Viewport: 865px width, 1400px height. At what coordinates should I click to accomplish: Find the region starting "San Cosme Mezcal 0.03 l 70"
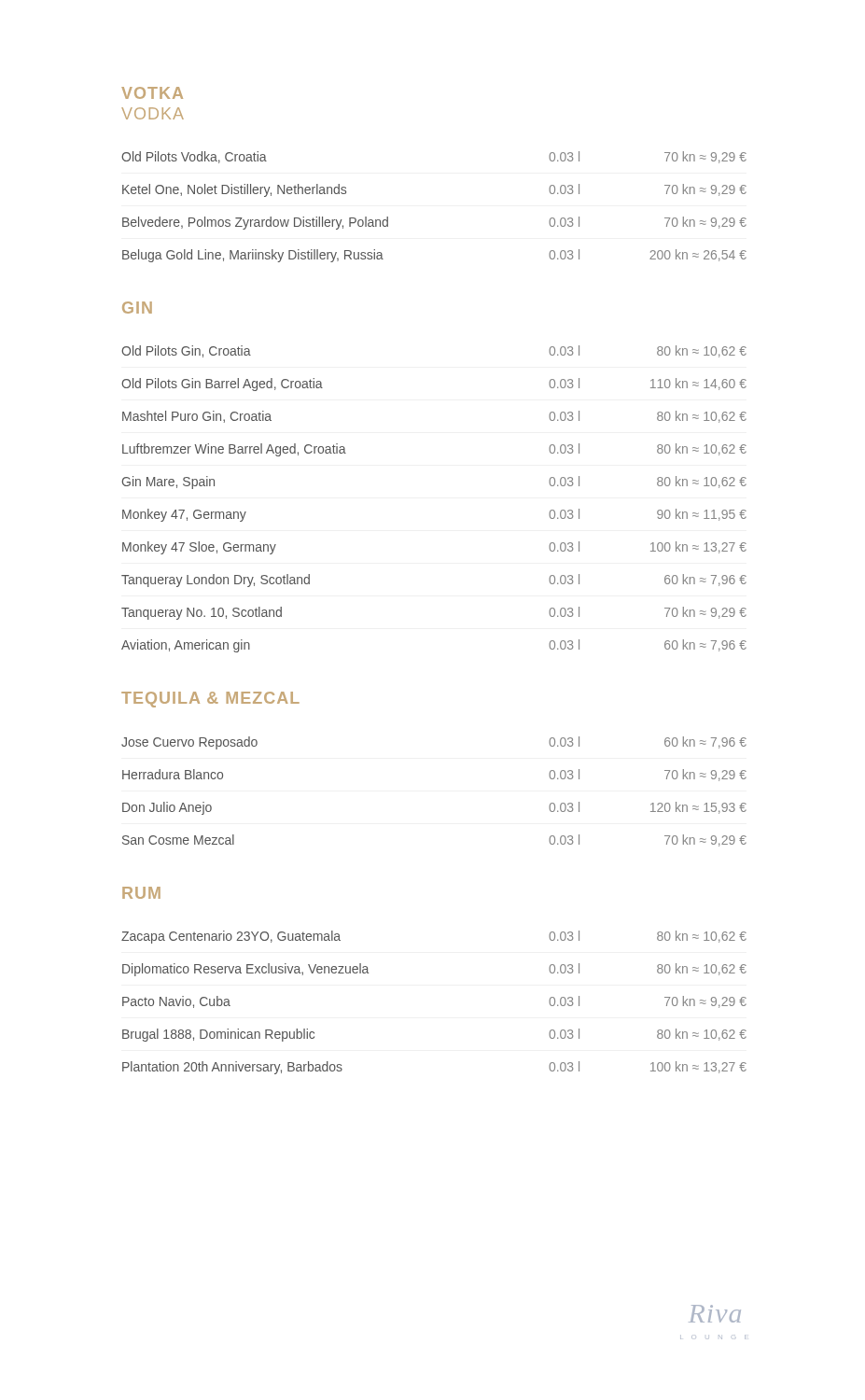(177, 840)
